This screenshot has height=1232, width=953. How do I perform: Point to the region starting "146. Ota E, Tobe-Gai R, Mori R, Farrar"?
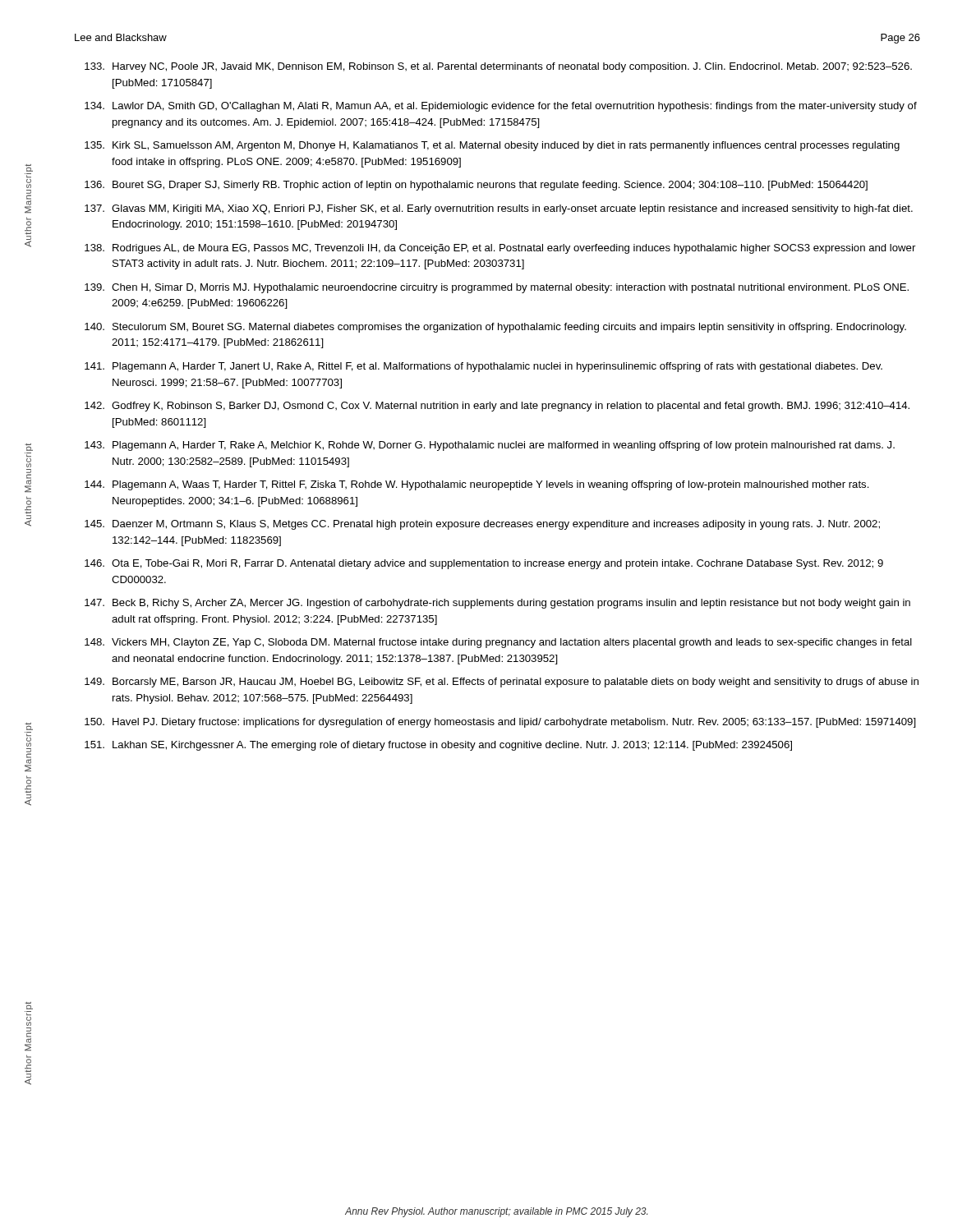497,572
